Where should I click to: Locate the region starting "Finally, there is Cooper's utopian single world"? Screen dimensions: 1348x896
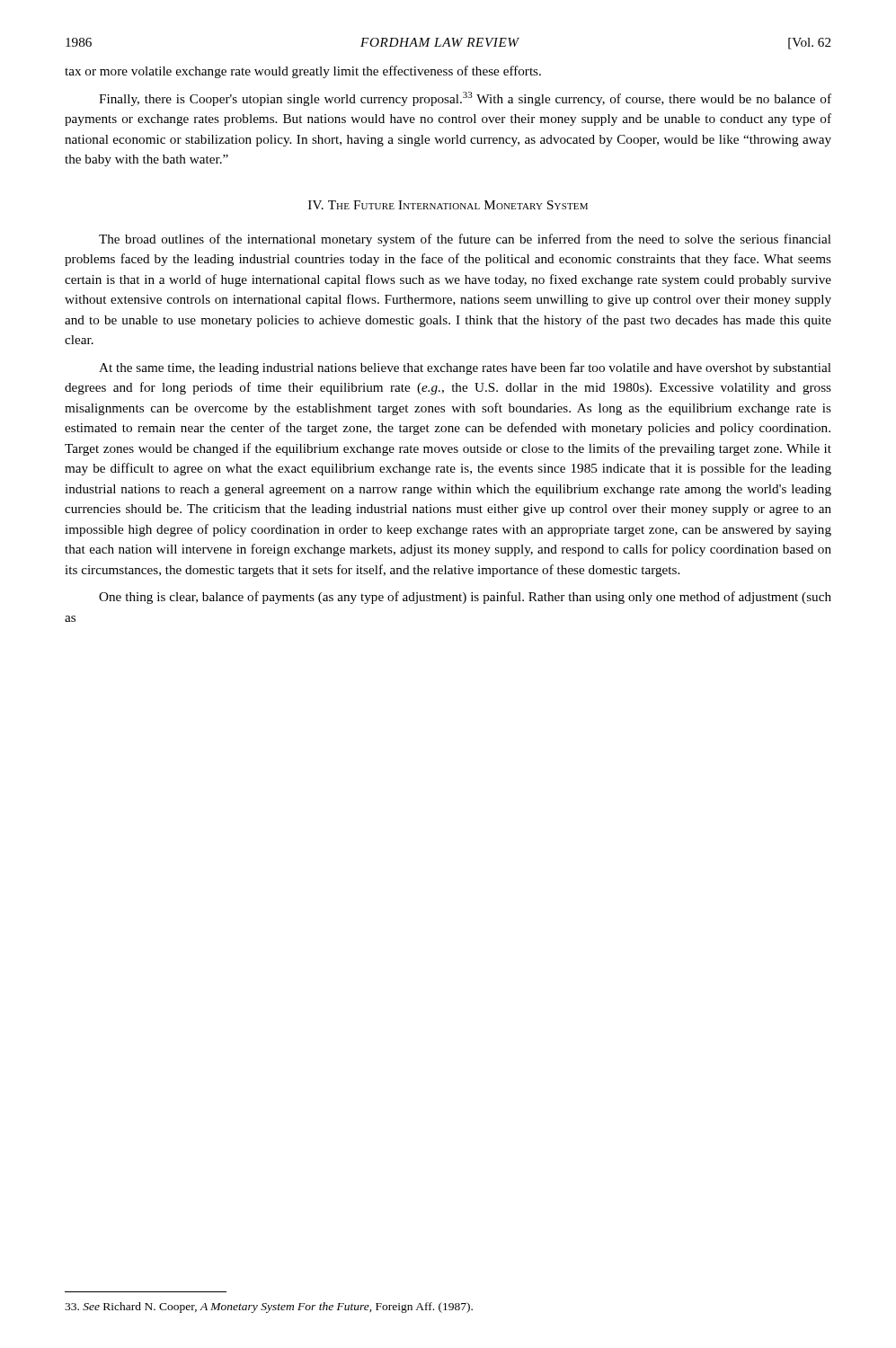448,129
